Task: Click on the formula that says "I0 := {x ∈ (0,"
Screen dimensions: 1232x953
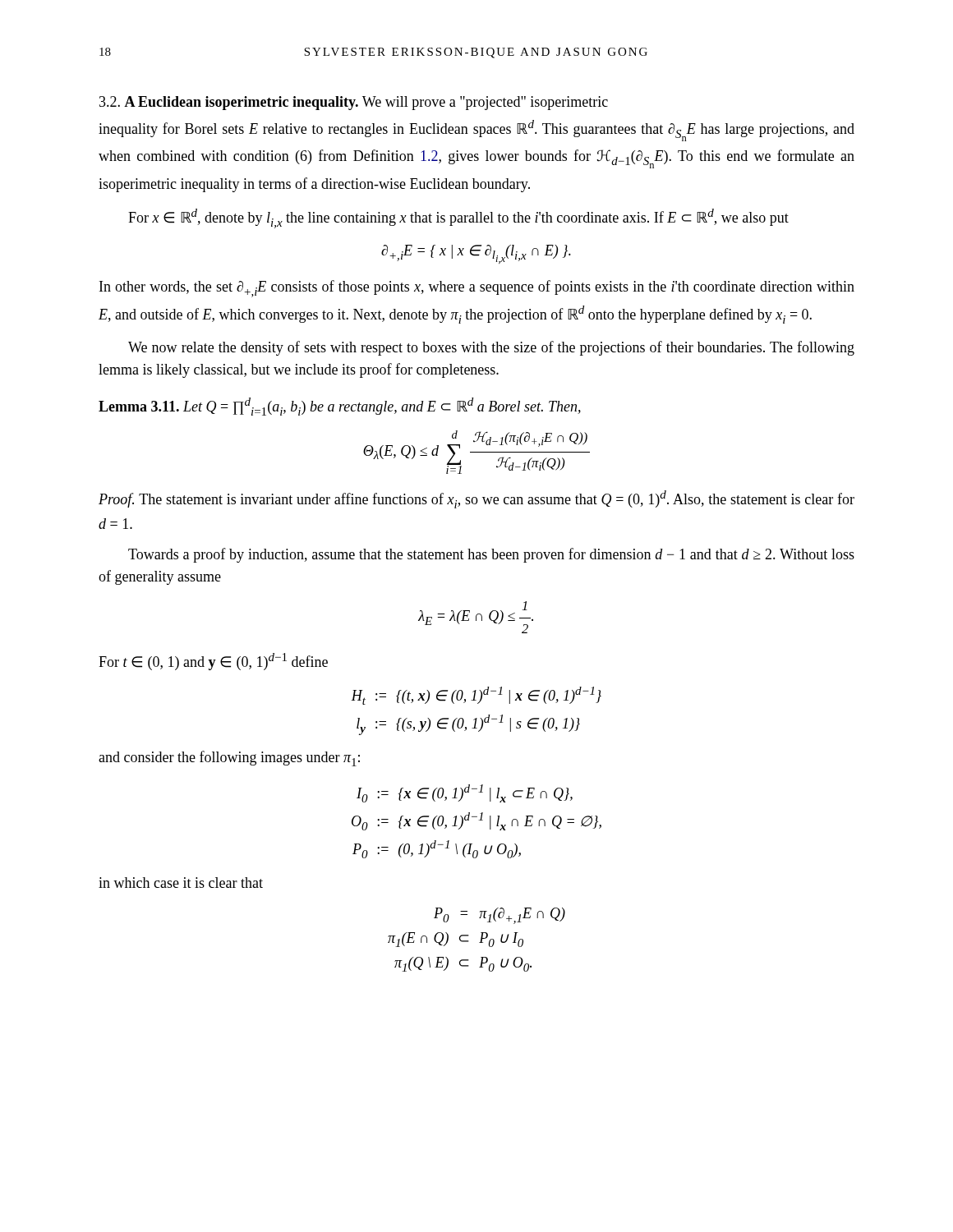Action: (476, 822)
